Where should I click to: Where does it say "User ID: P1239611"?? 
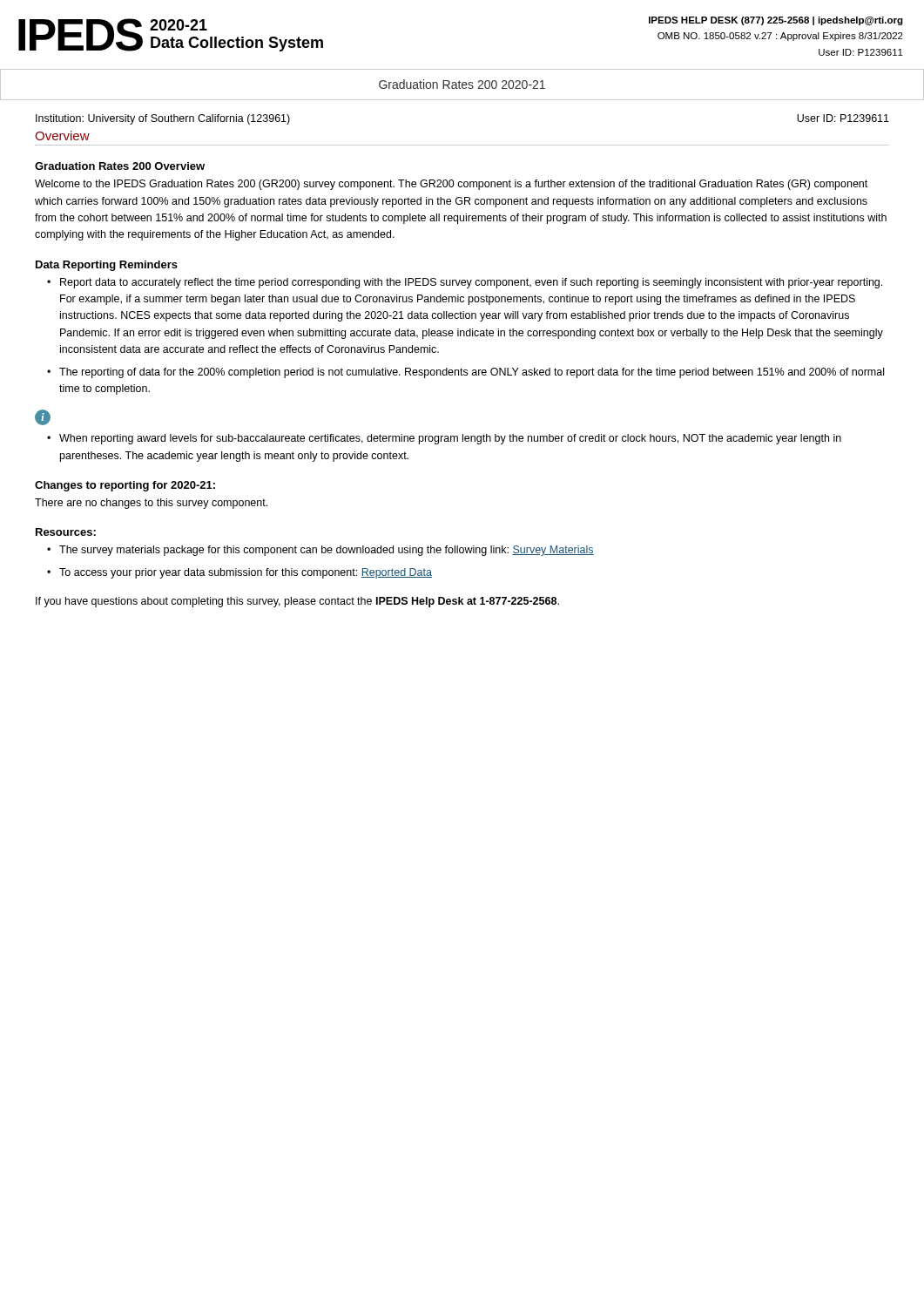tap(843, 119)
